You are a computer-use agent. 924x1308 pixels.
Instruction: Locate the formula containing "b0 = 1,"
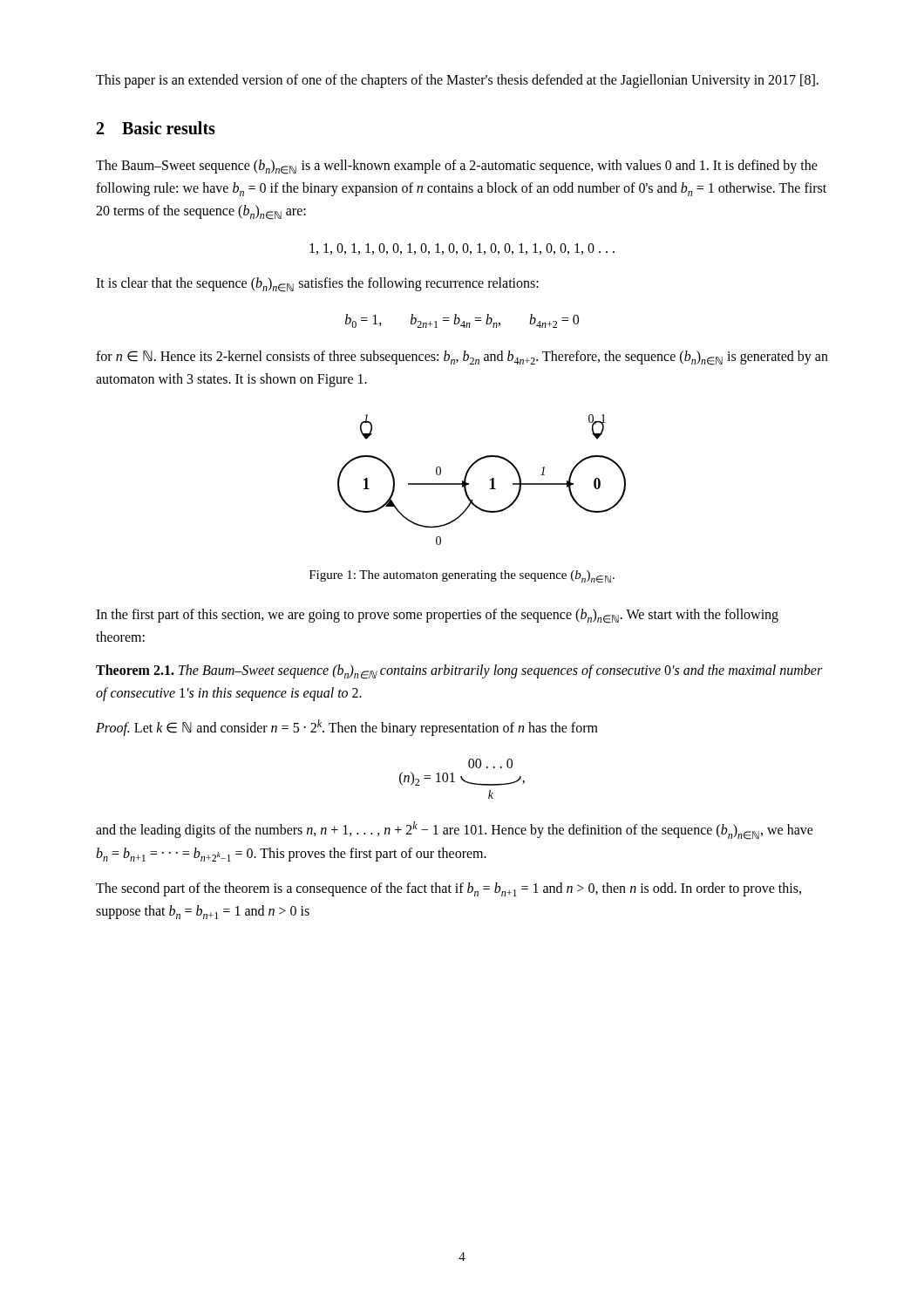[462, 321]
